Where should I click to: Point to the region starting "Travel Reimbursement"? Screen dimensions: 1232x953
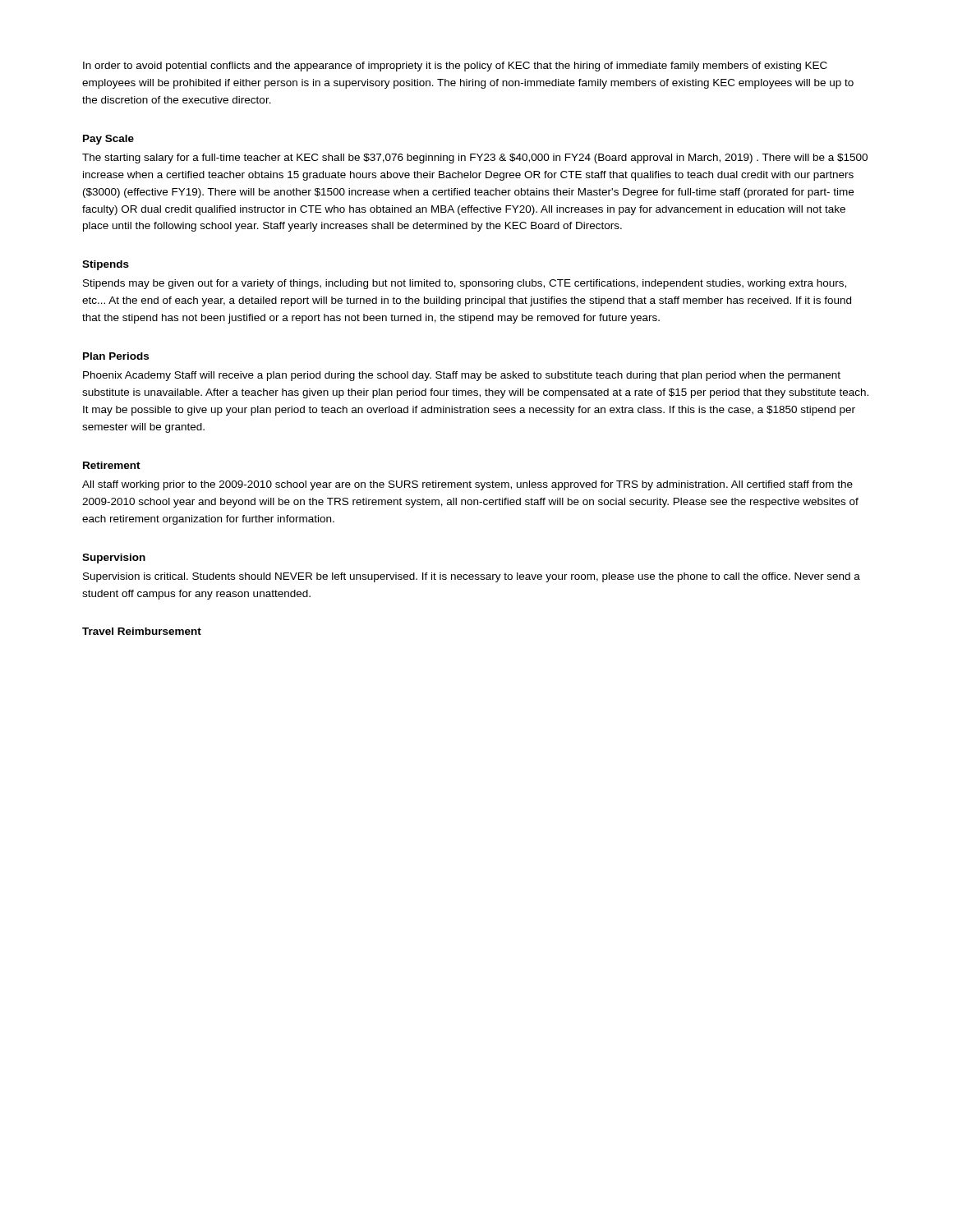pyautogui.click(x=142, y=632)
